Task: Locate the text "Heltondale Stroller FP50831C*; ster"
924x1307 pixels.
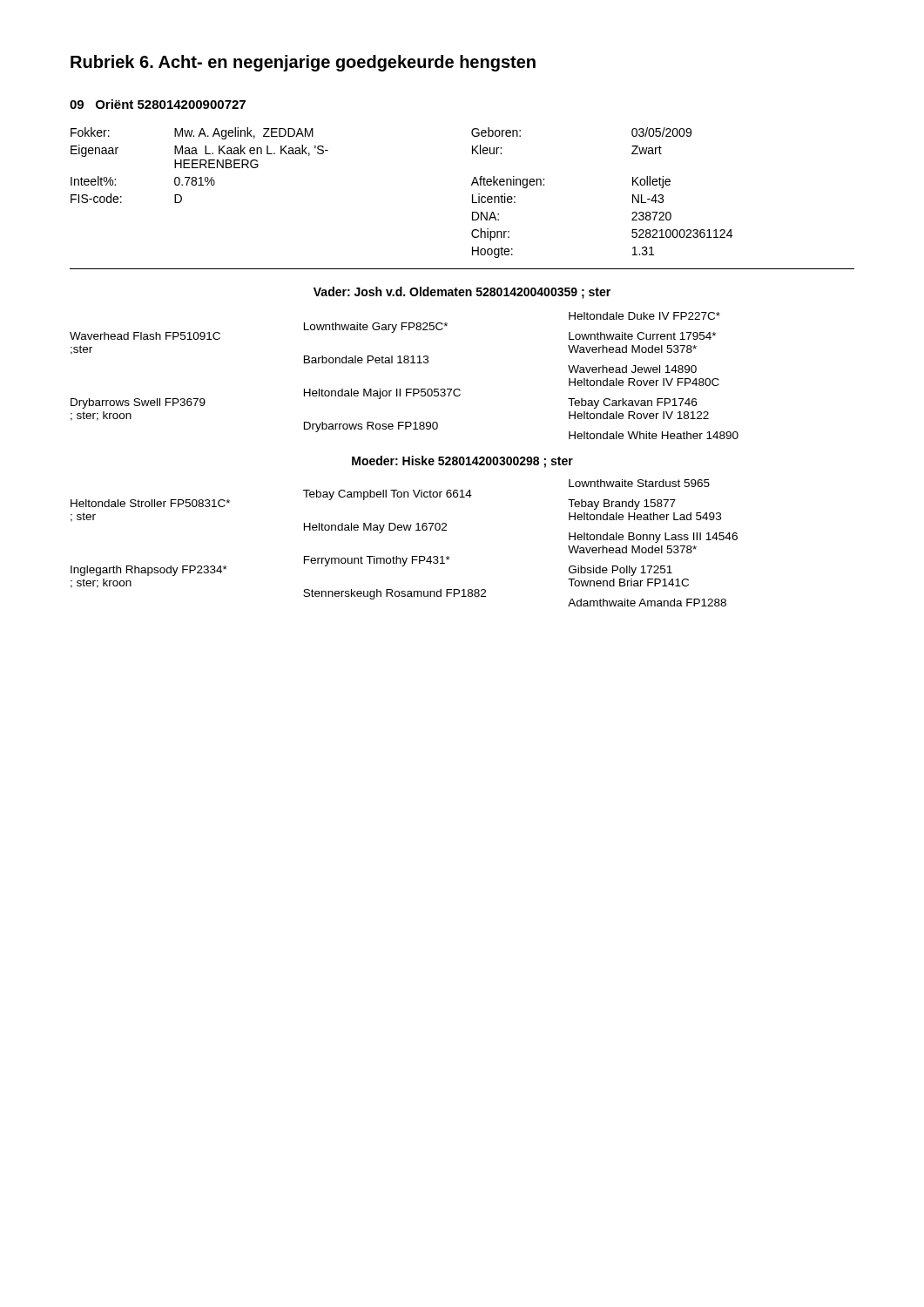Action: [150, 510]
